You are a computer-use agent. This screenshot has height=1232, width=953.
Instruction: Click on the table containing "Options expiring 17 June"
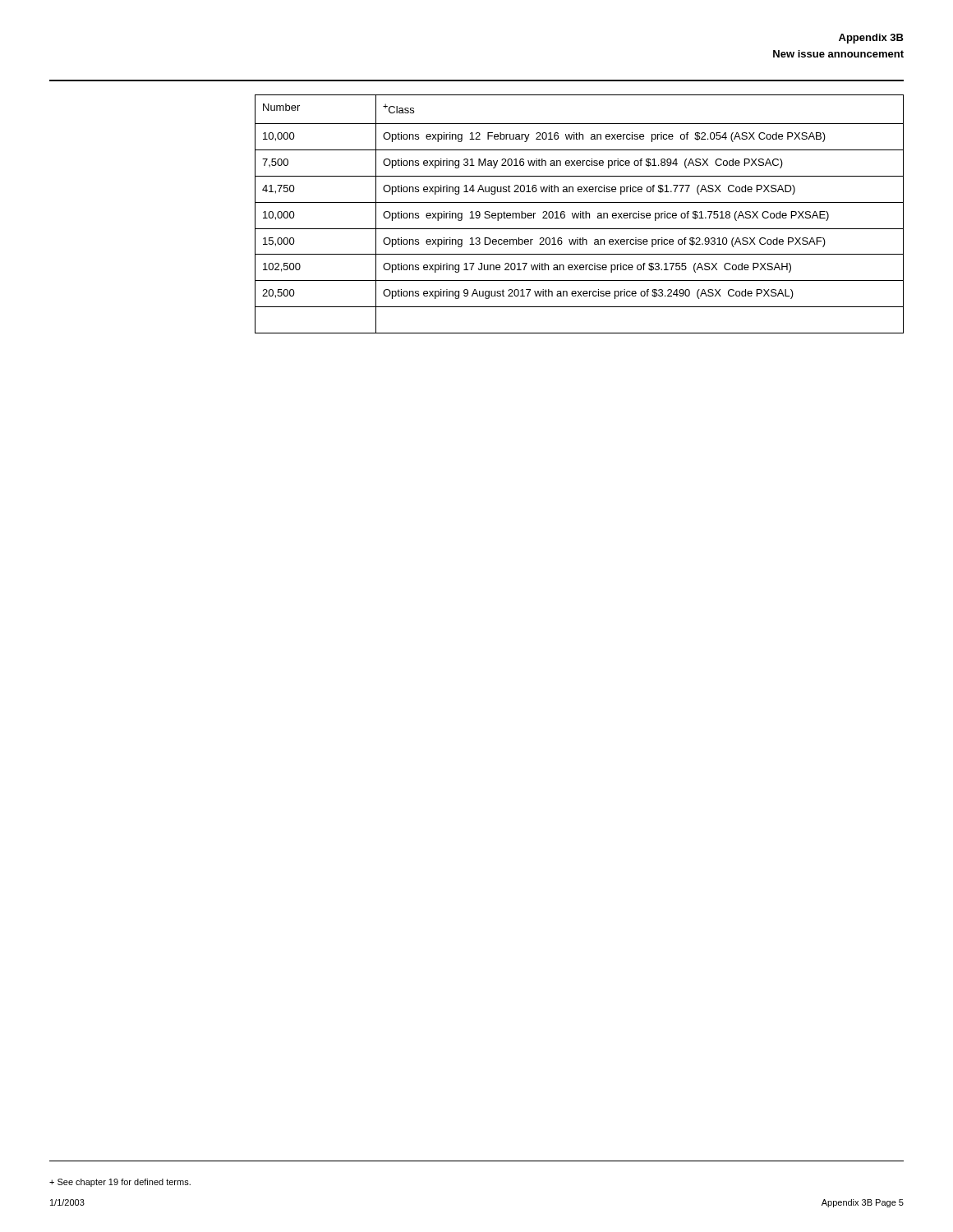point(579,214)
